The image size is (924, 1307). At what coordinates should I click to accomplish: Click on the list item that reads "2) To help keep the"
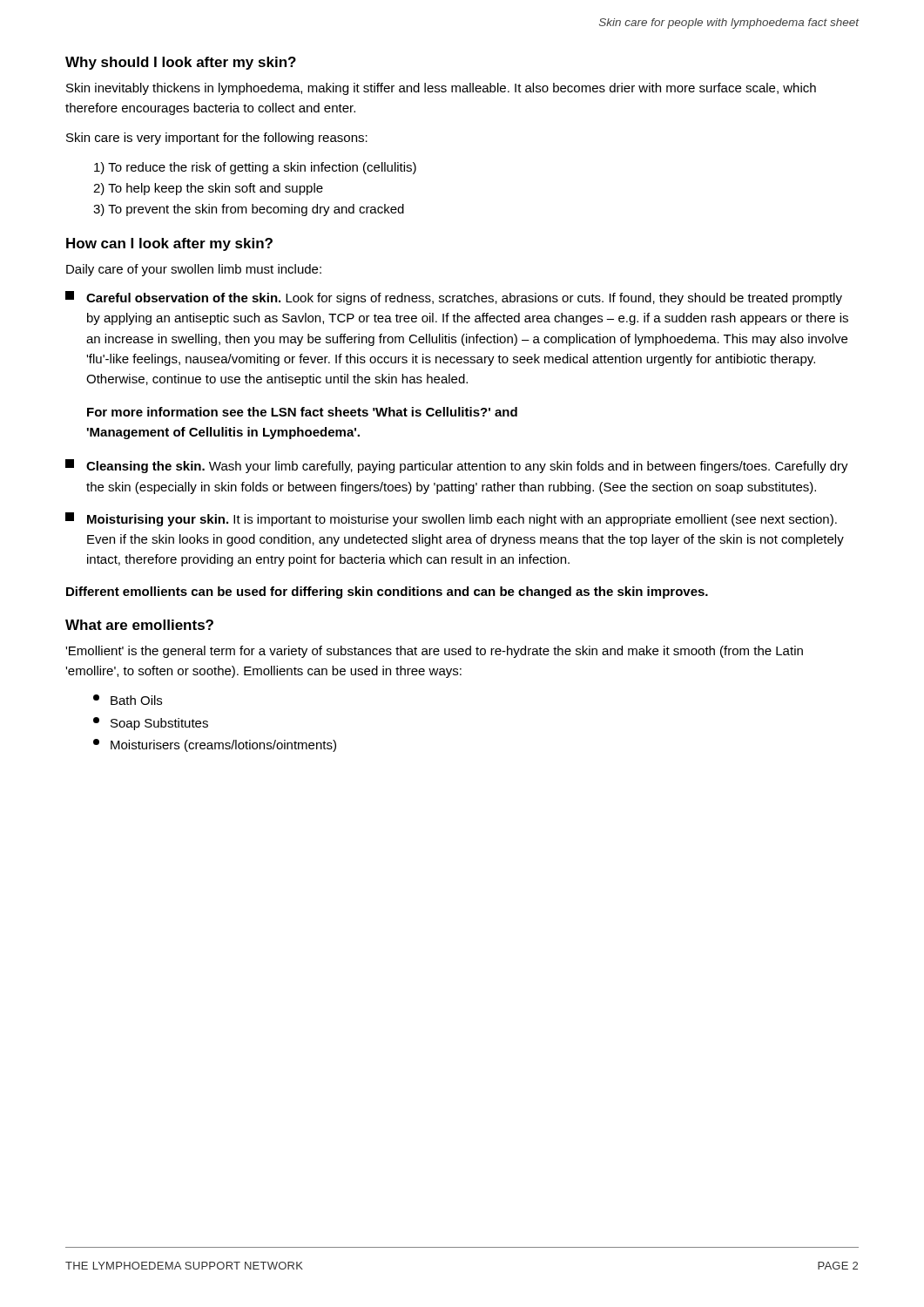(x=208, y=187)
